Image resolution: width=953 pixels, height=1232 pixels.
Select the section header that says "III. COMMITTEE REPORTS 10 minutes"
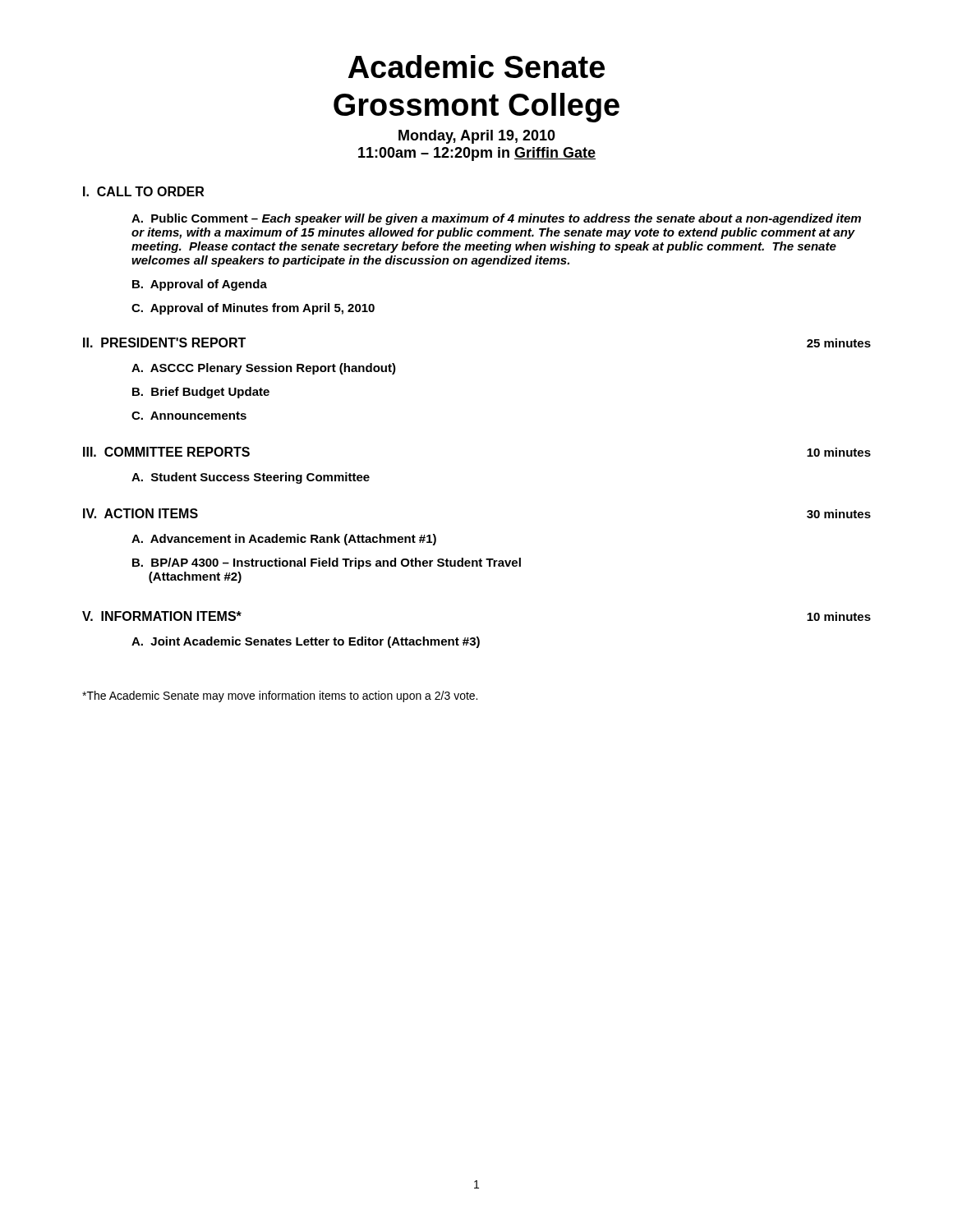[170, 451]
